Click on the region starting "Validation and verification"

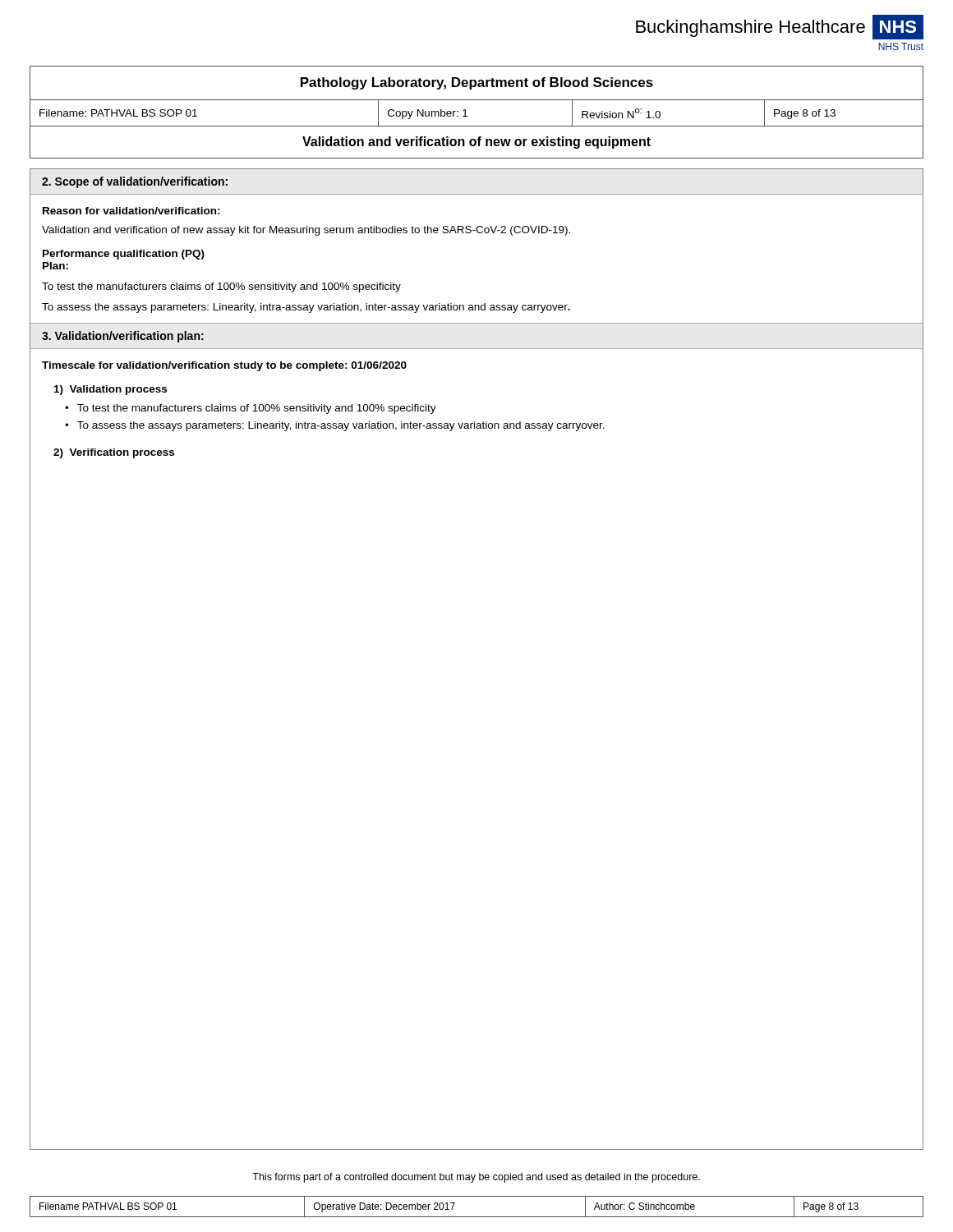pyautogui.click(x=307, y=230)
